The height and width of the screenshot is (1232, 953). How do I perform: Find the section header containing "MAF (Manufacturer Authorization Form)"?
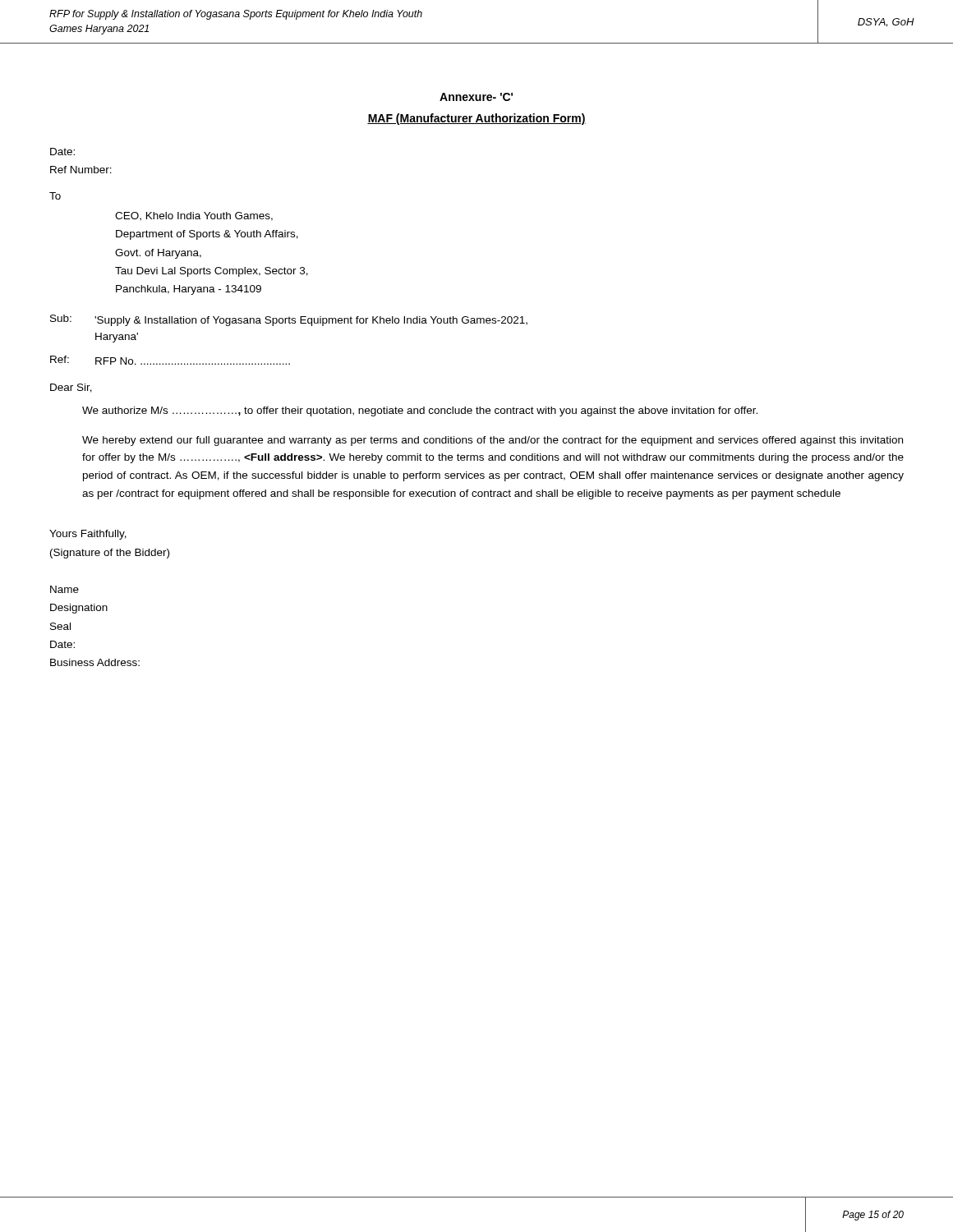pyautogui.click(x=476, y=118)
